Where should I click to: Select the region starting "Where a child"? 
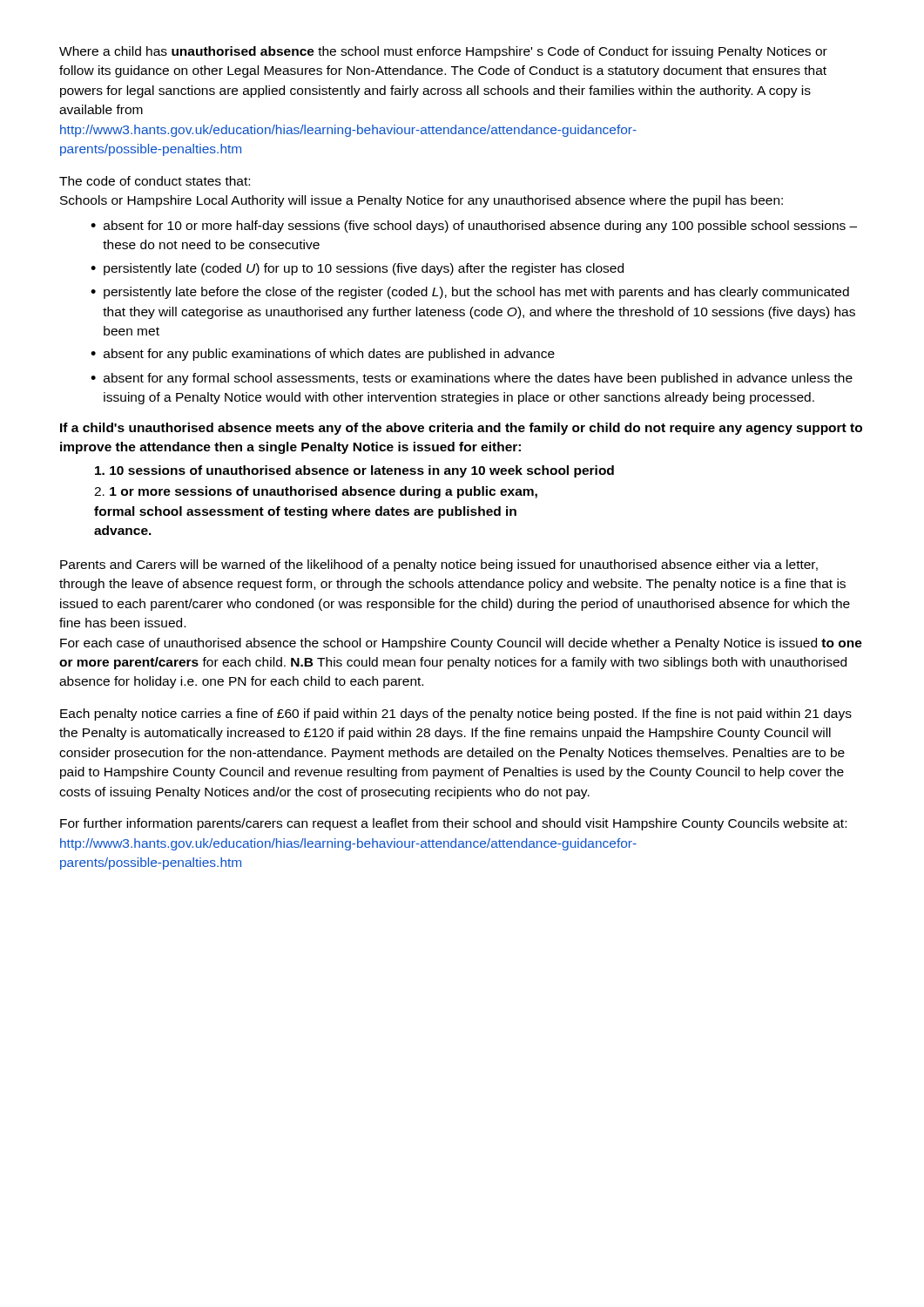coord(443,100)
